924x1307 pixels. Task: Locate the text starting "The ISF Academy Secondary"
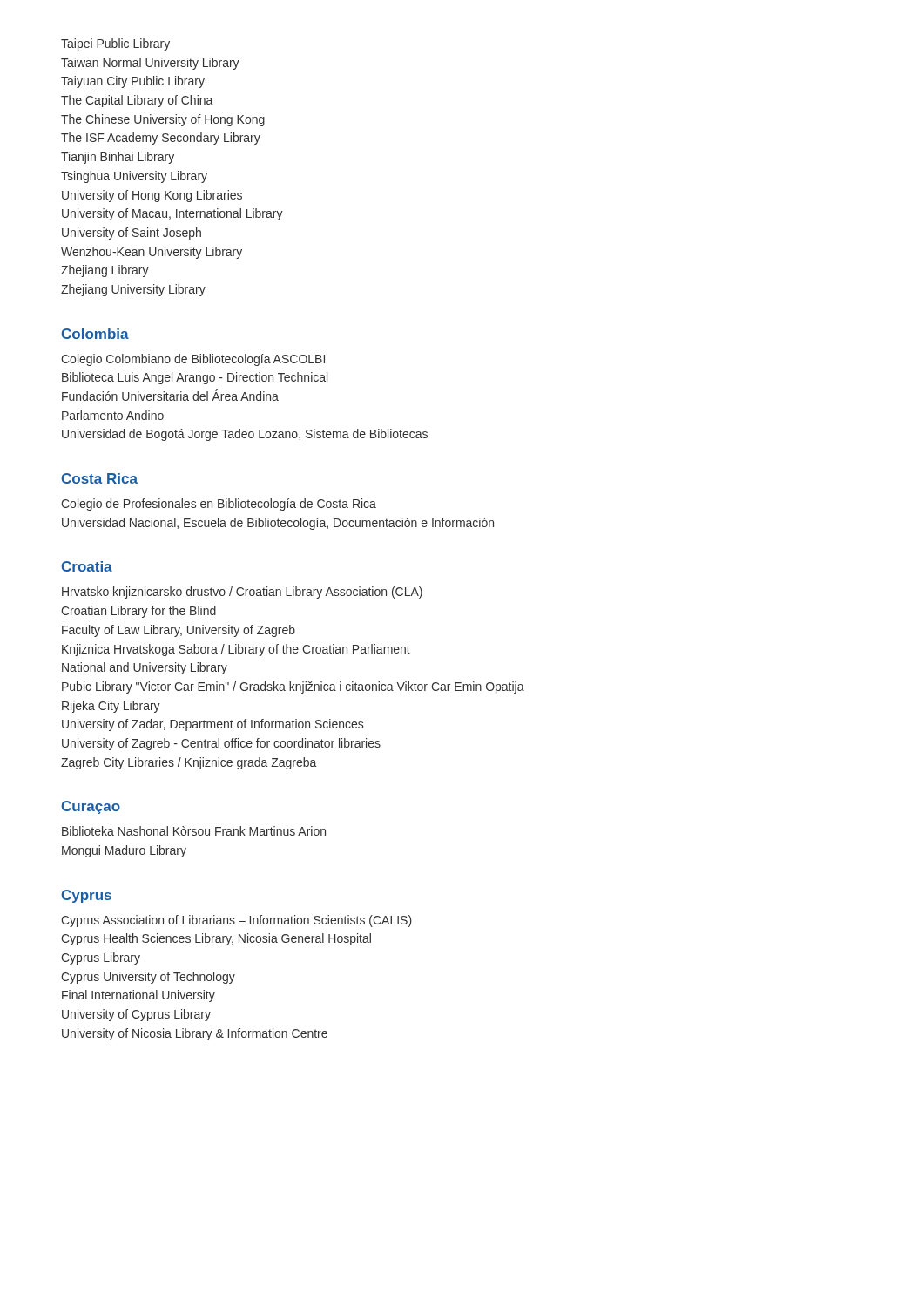(x=161, y=138)
